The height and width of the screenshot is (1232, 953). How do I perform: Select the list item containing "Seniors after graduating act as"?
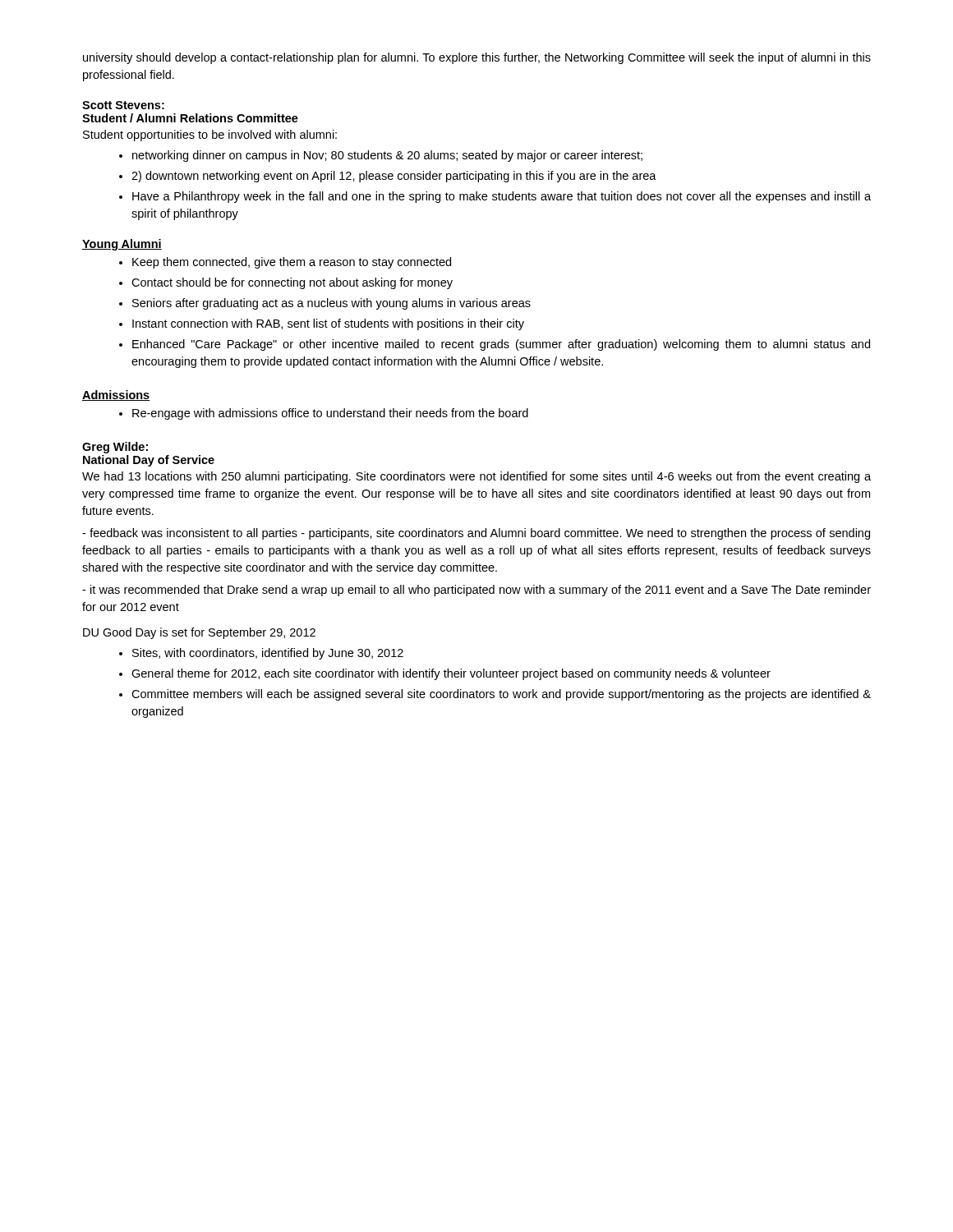501,304
